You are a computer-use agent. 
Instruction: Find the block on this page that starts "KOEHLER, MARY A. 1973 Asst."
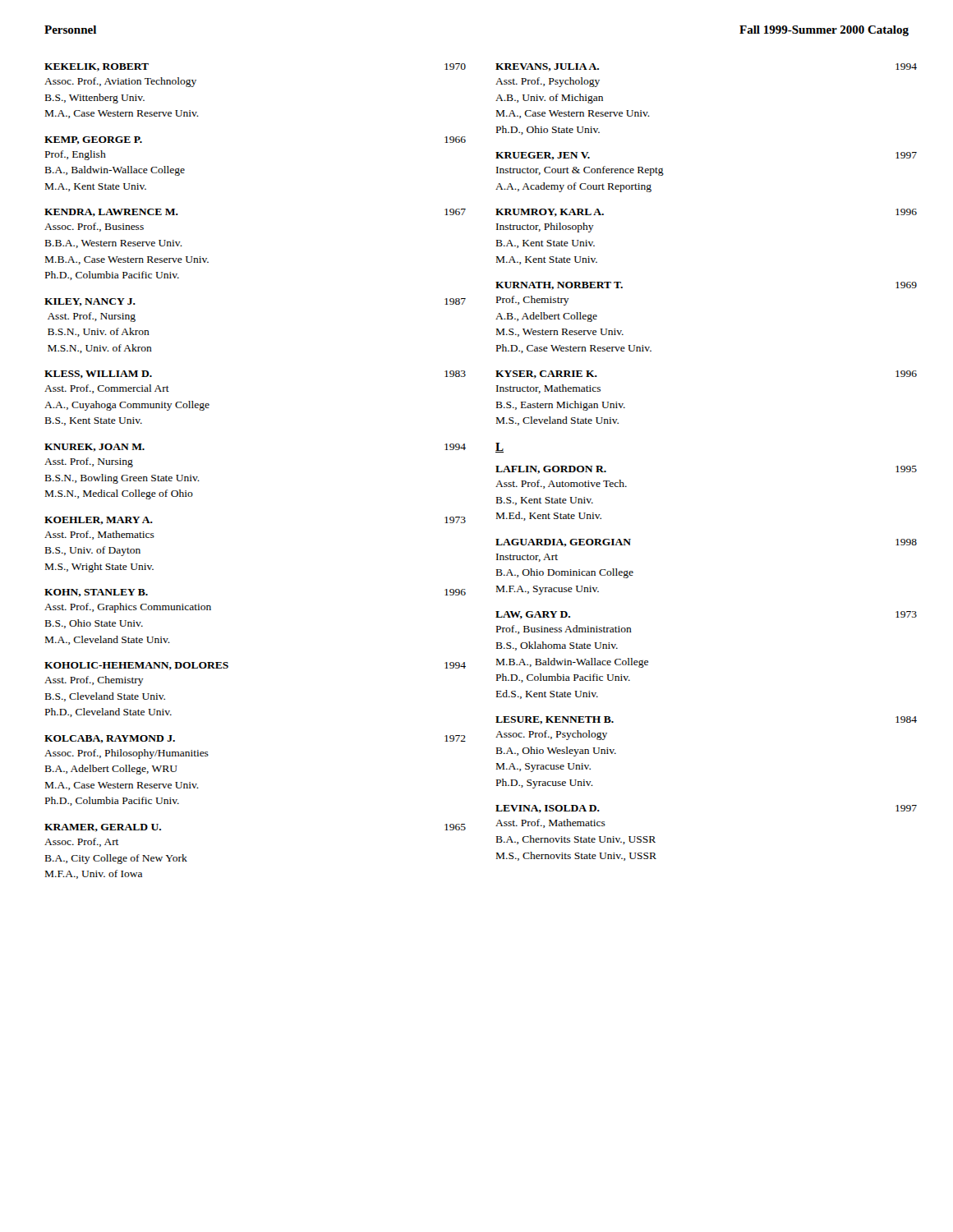[98, 520]
